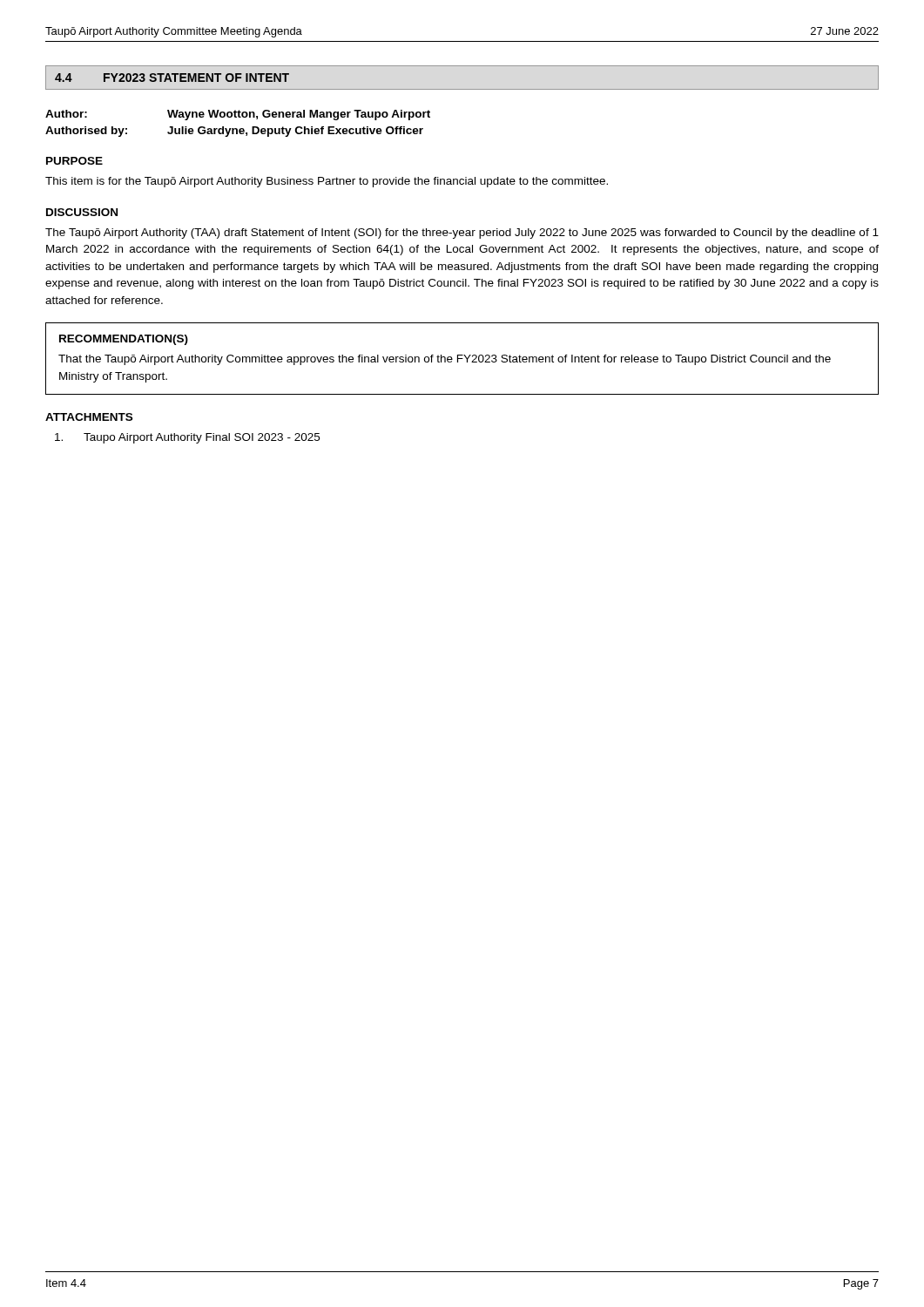Point to the block starting "Authorised by:"

click(x=87, y=130)
